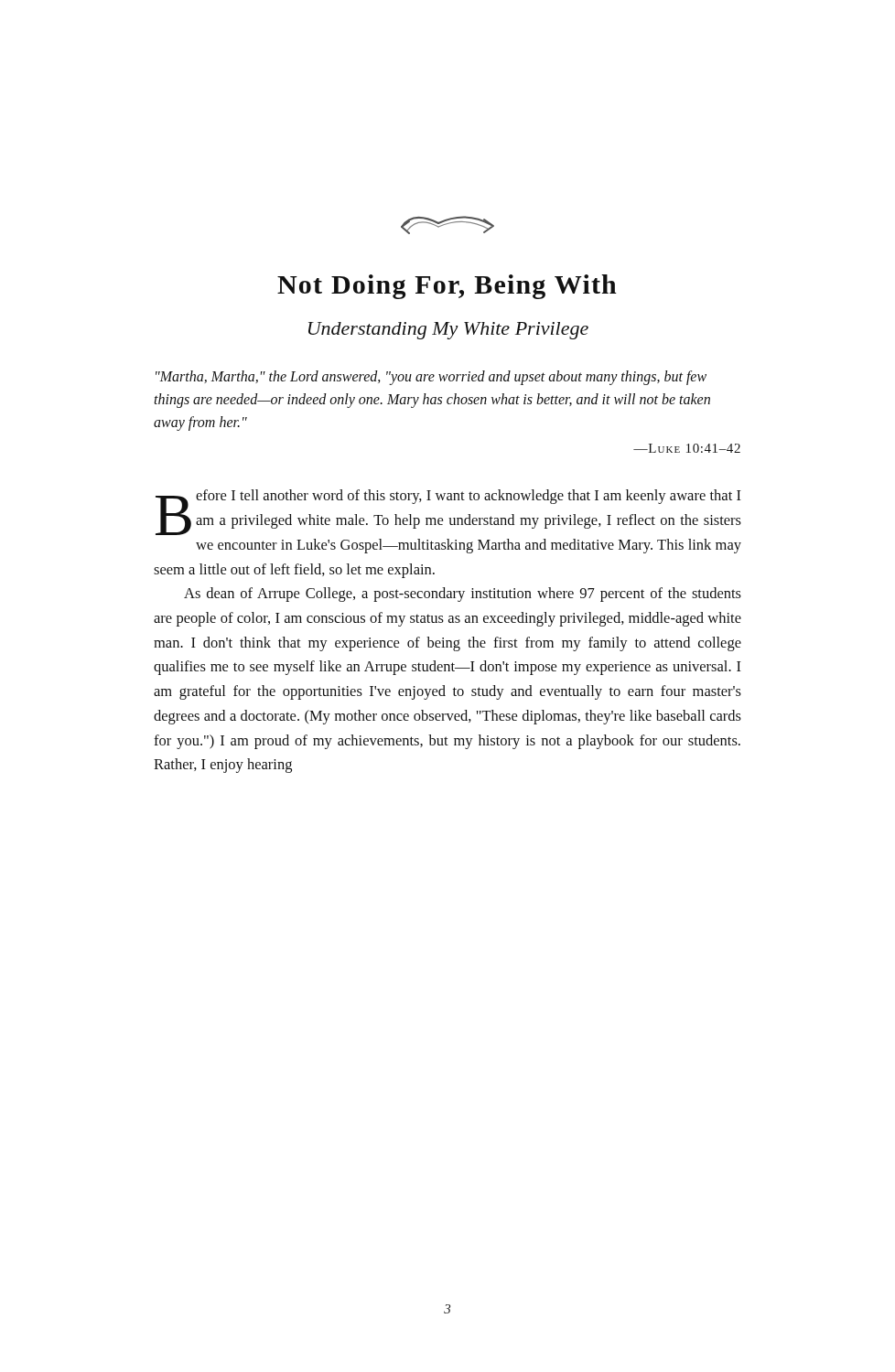
Task: Locate the text block with the text ""Martha, Martha," the Lord answered,"
Action: coord(432,399)
